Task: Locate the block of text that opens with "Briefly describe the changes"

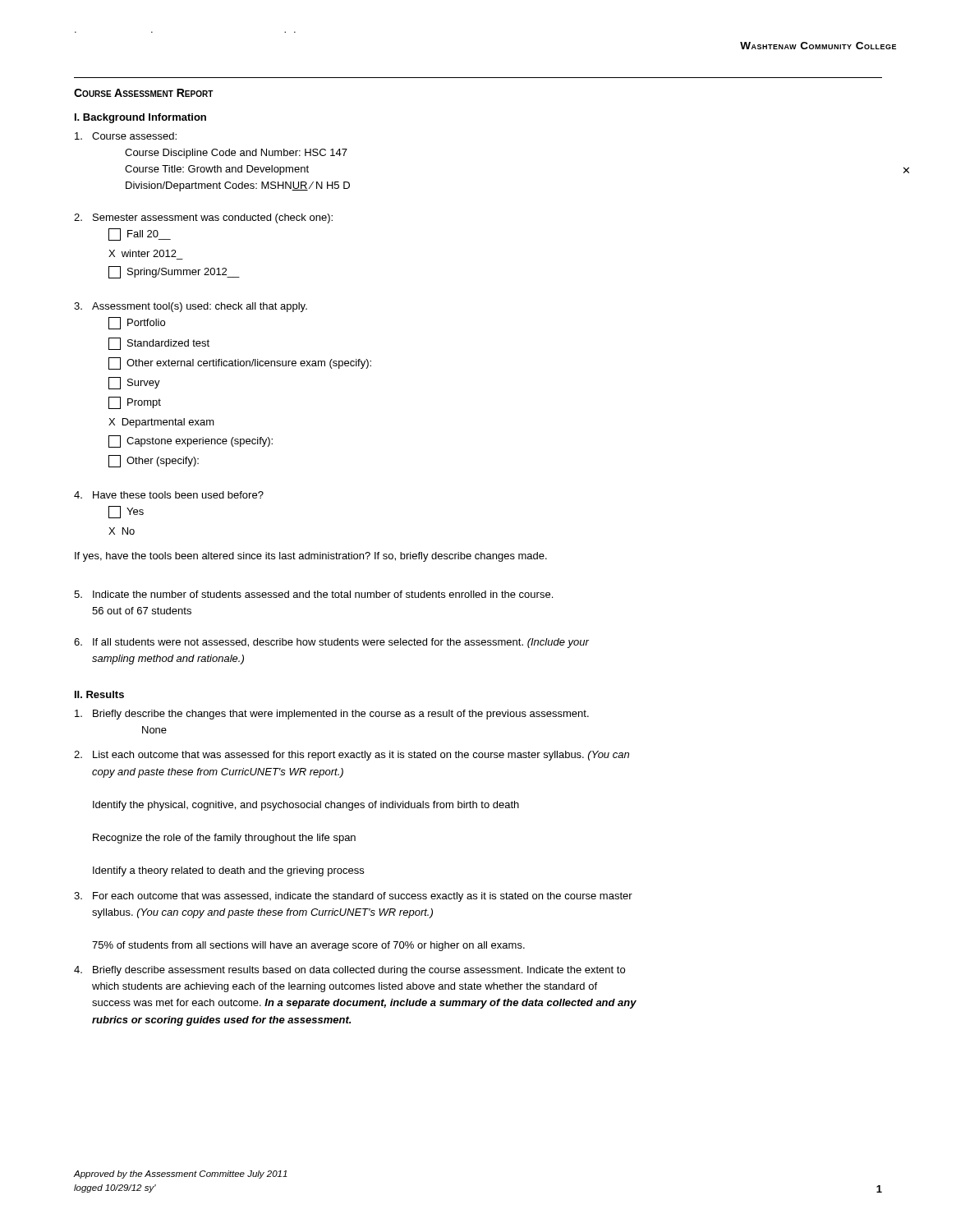Action: click(x=332, y=722)
